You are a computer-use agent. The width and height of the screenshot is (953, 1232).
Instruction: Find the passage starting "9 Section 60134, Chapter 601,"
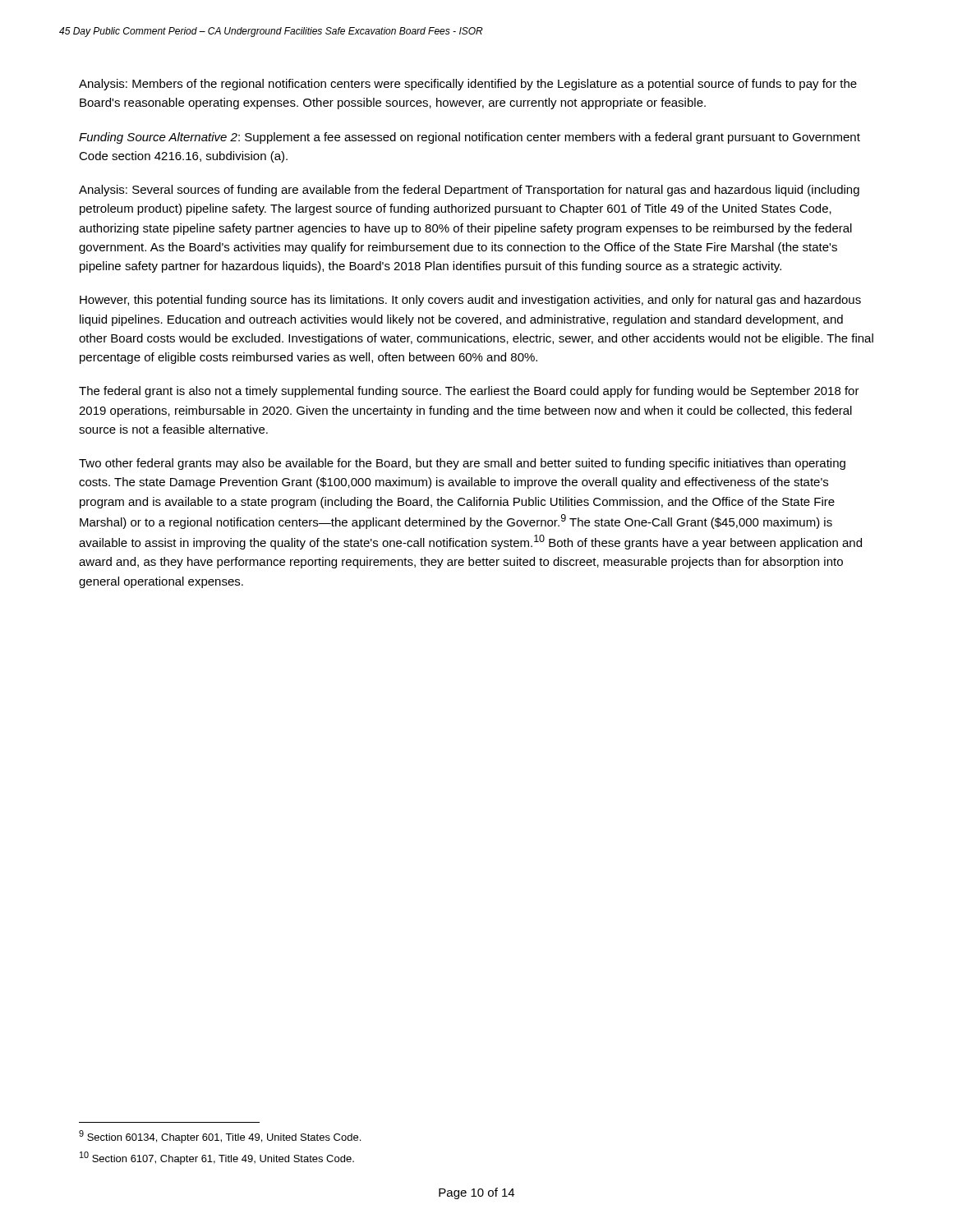click(220, 1136)
